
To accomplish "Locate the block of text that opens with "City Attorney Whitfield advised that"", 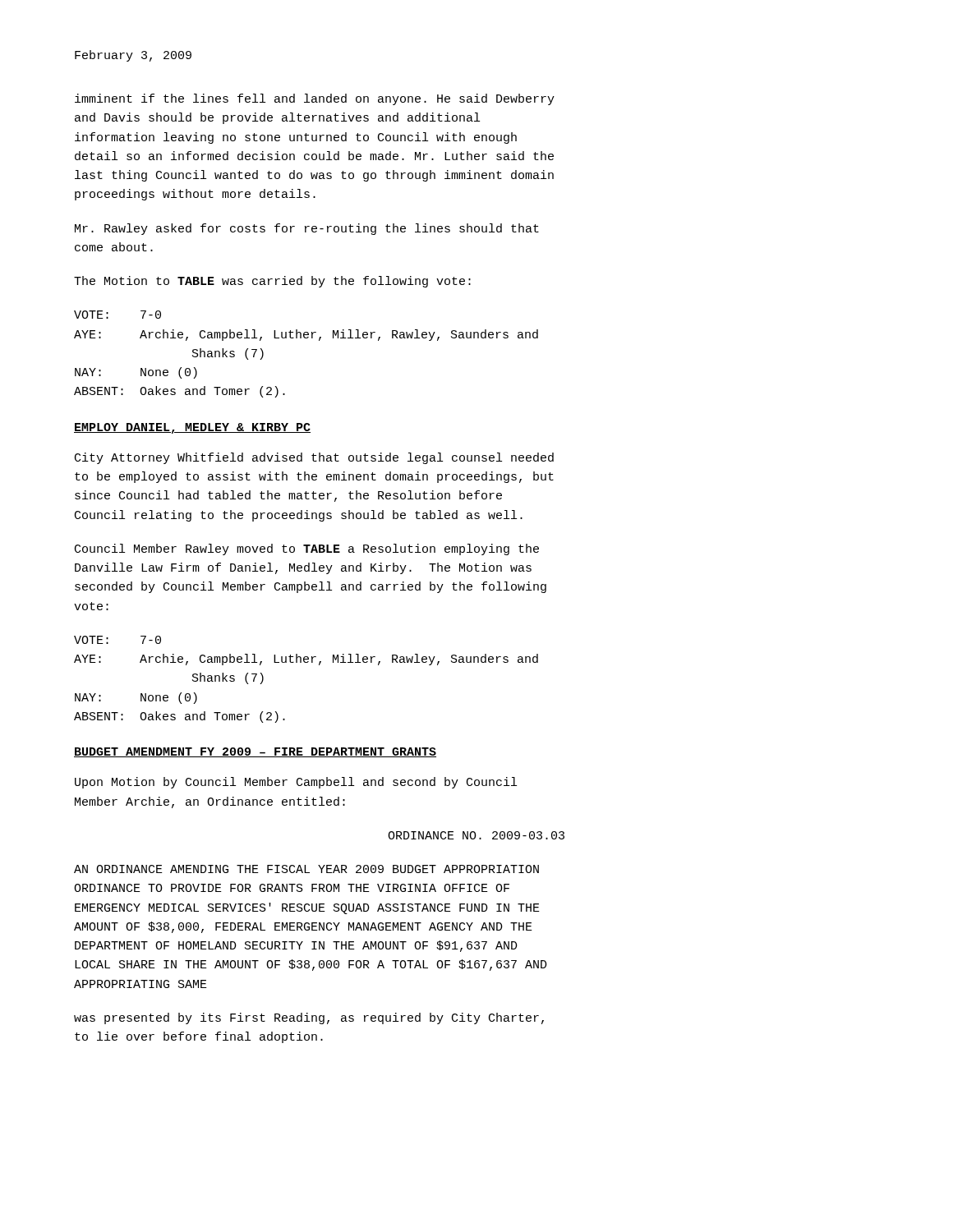I will point(314,487).
